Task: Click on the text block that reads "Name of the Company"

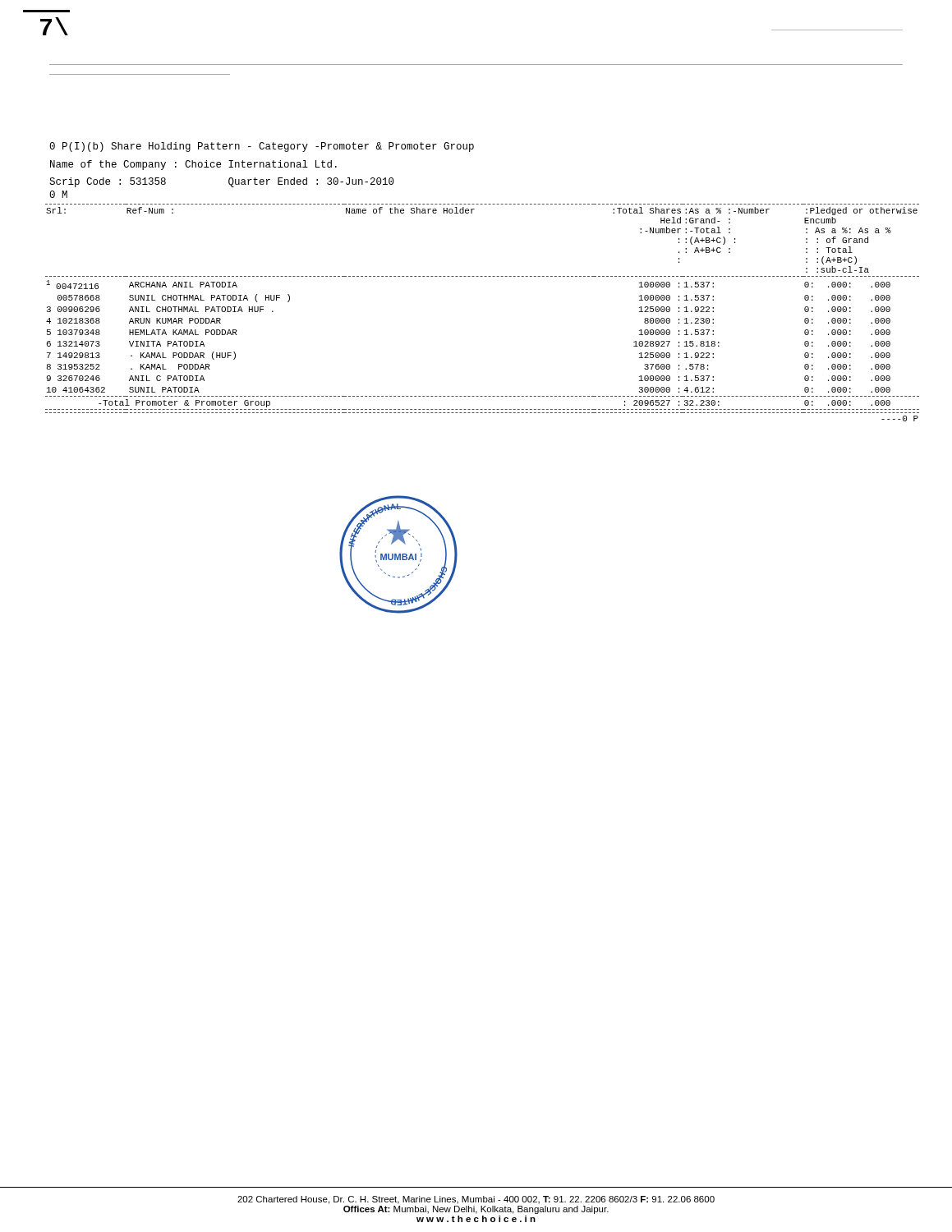Action: click(x=194, y=165)
